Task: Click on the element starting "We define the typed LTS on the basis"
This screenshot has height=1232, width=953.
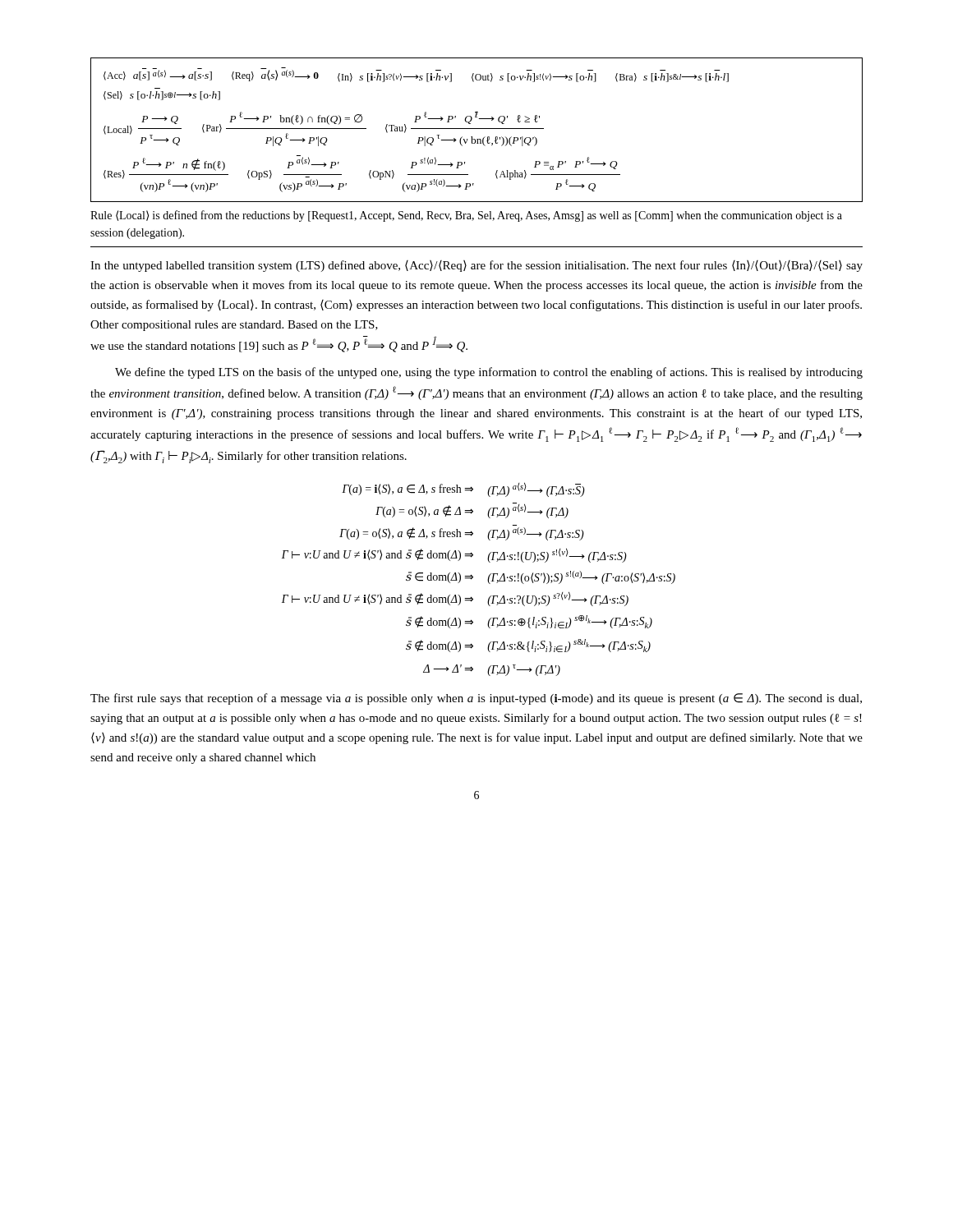Action: [x=476, y=415]
